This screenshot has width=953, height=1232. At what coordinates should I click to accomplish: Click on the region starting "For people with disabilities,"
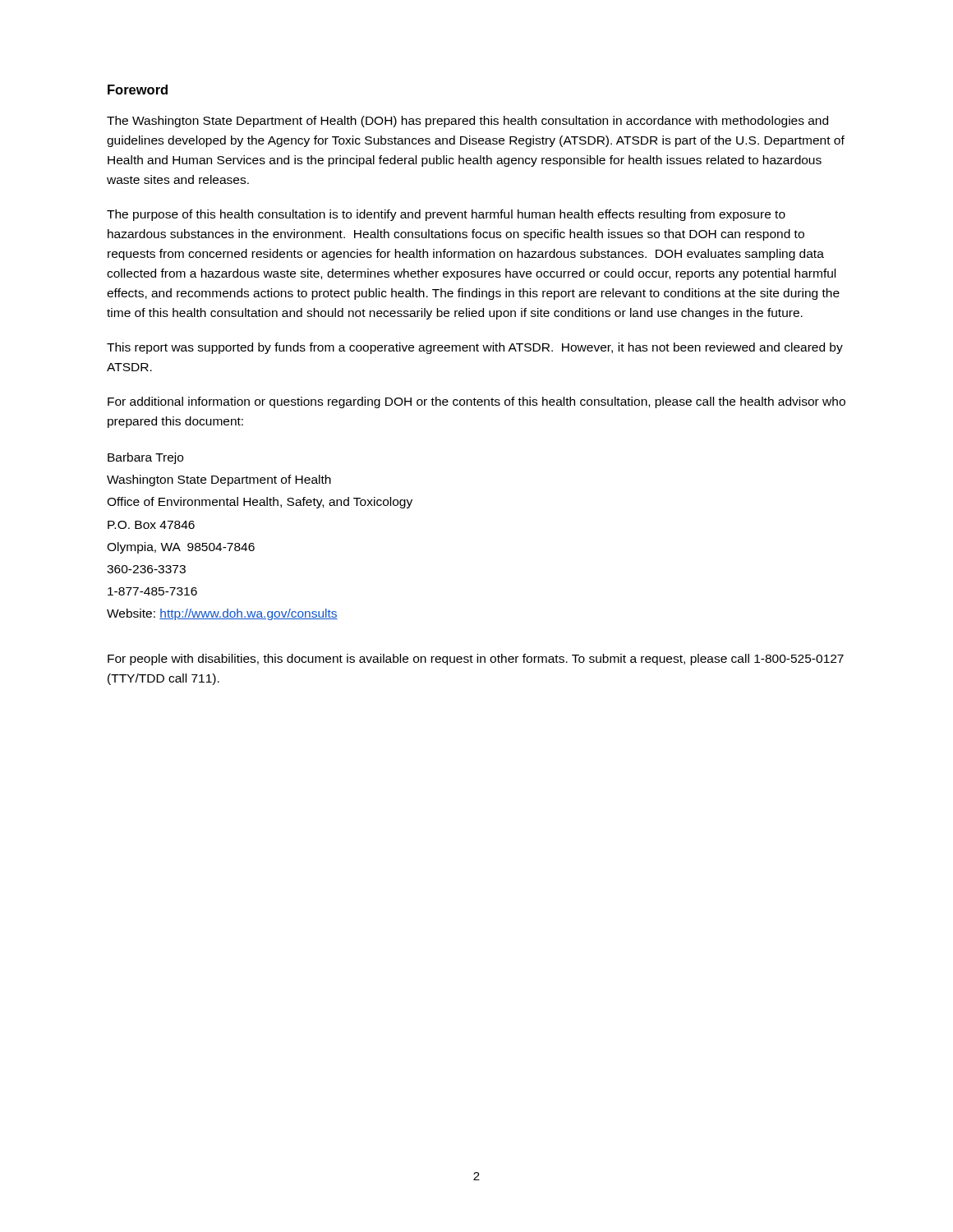point(475,668)
